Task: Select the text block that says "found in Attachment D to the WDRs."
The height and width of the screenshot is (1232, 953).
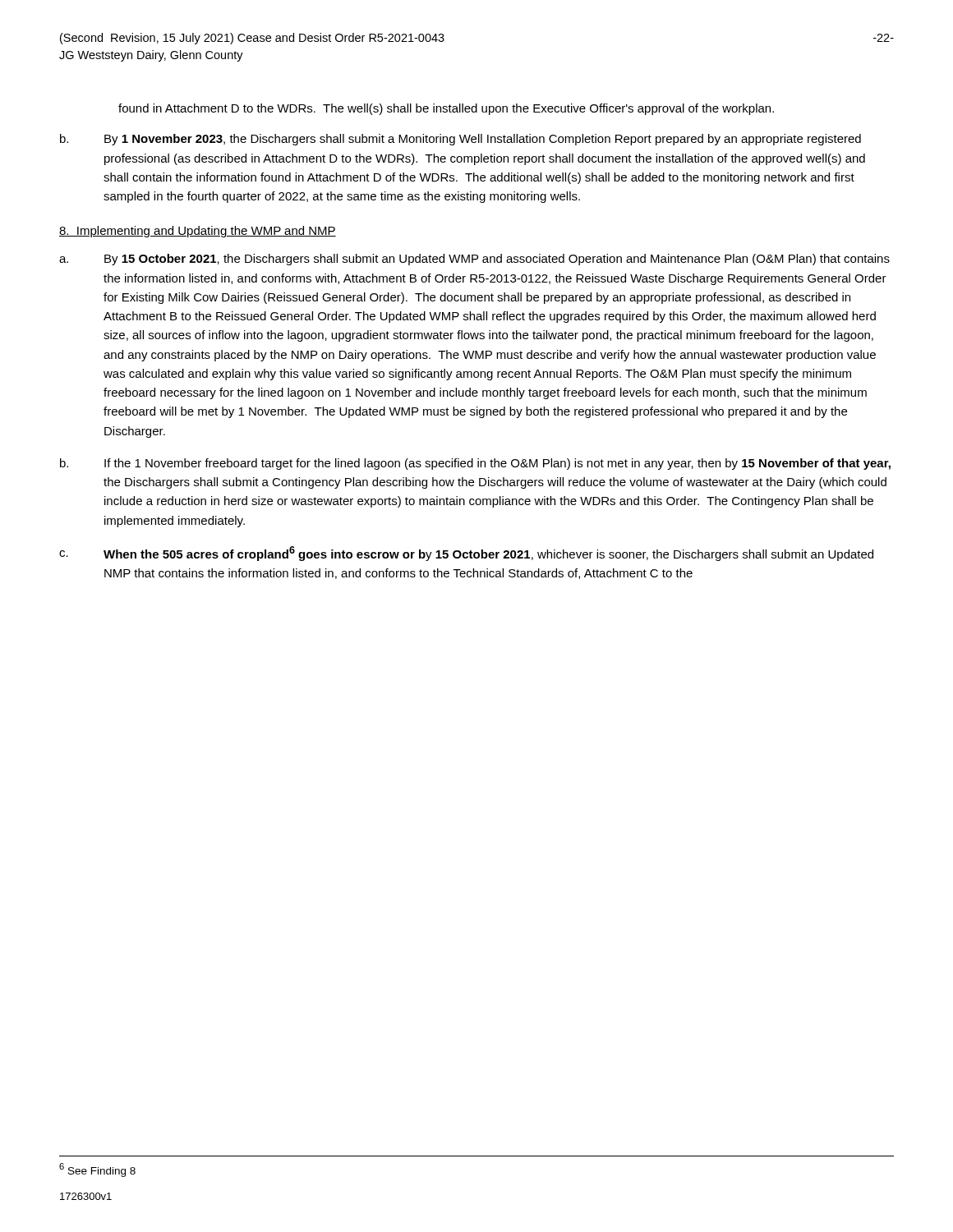Action: [x=447, y=108]
